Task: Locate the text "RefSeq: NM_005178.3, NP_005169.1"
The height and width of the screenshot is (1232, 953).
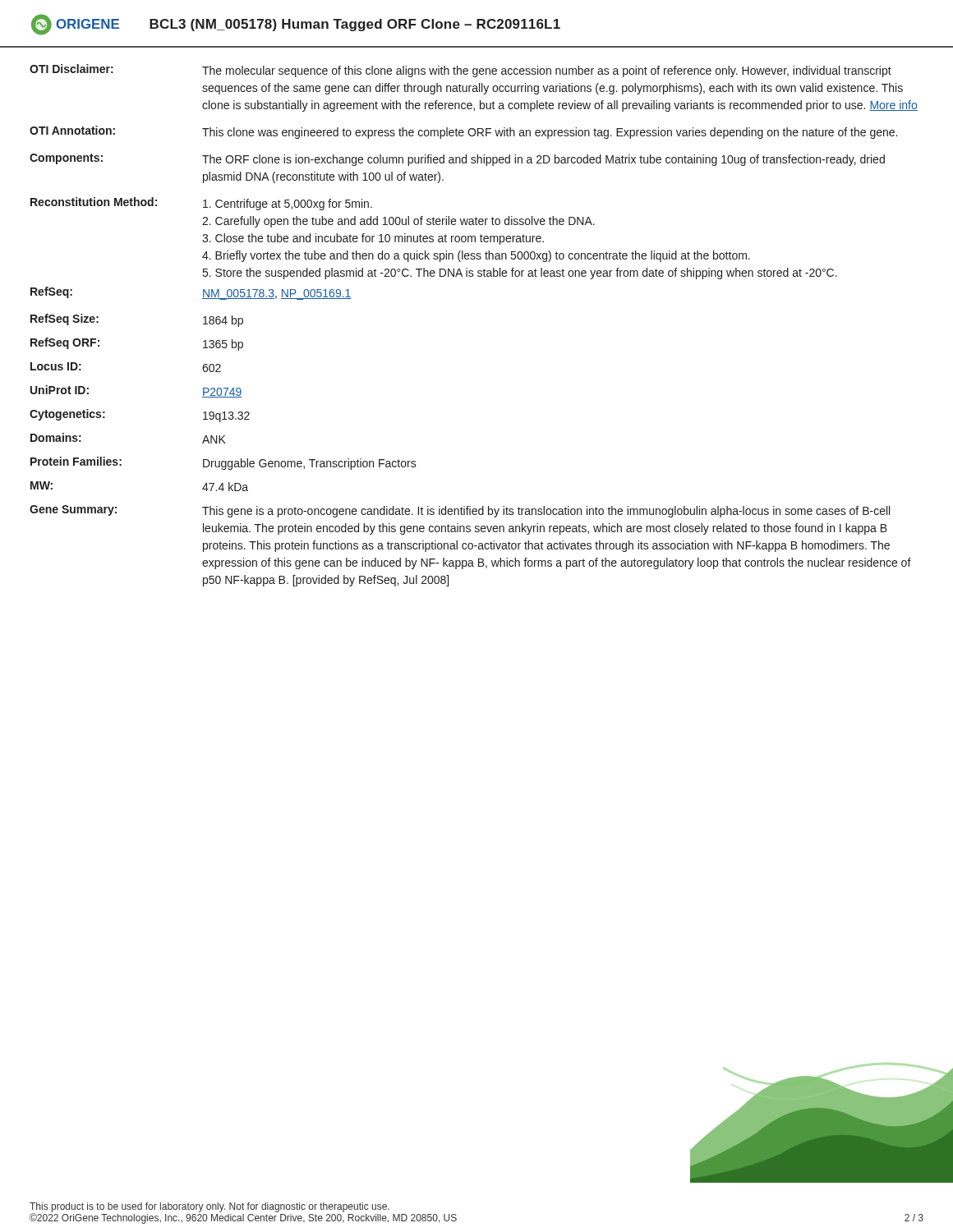Action: (50, 294)
